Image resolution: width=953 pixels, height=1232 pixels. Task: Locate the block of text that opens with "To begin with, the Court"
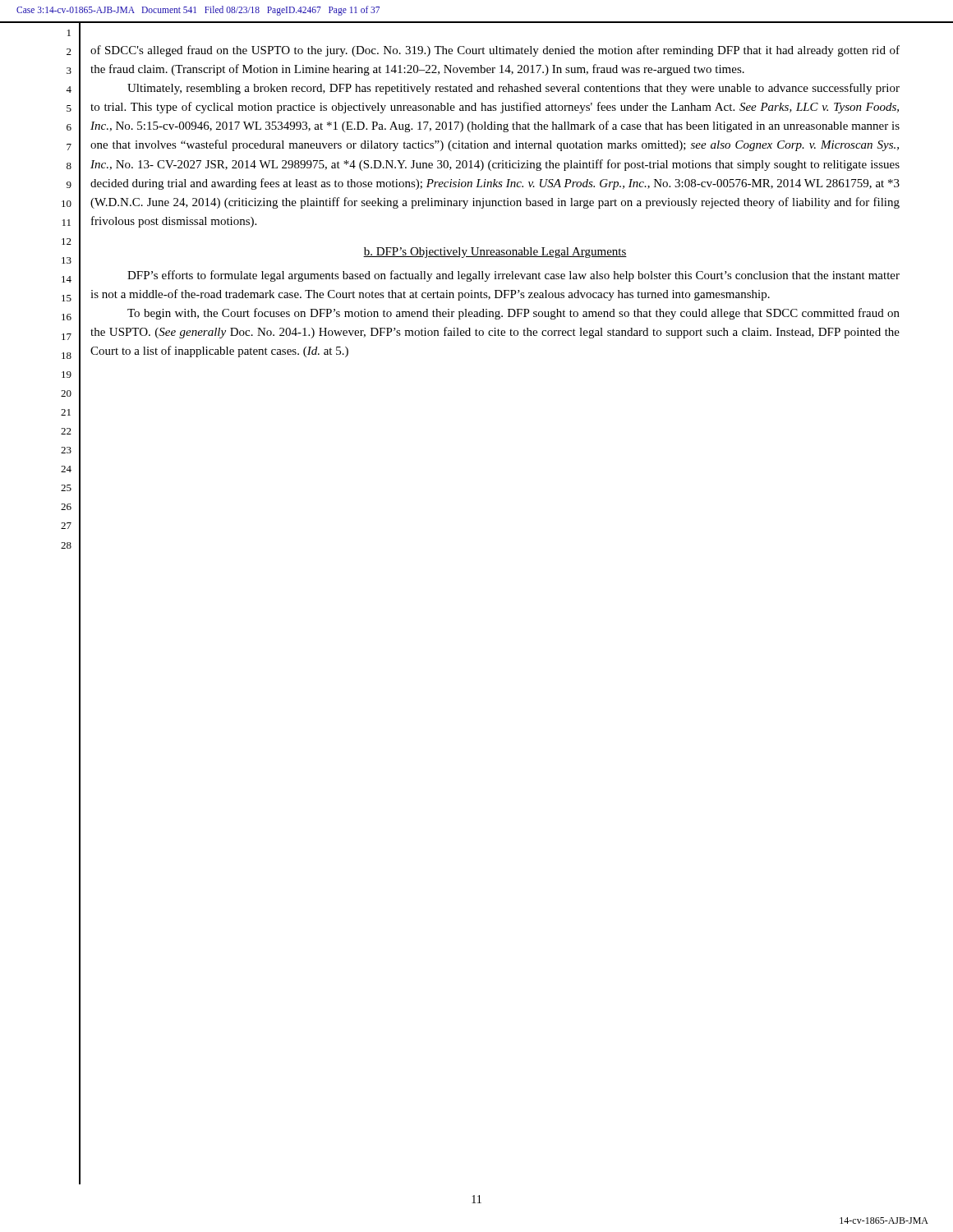[x=495, y=332]
